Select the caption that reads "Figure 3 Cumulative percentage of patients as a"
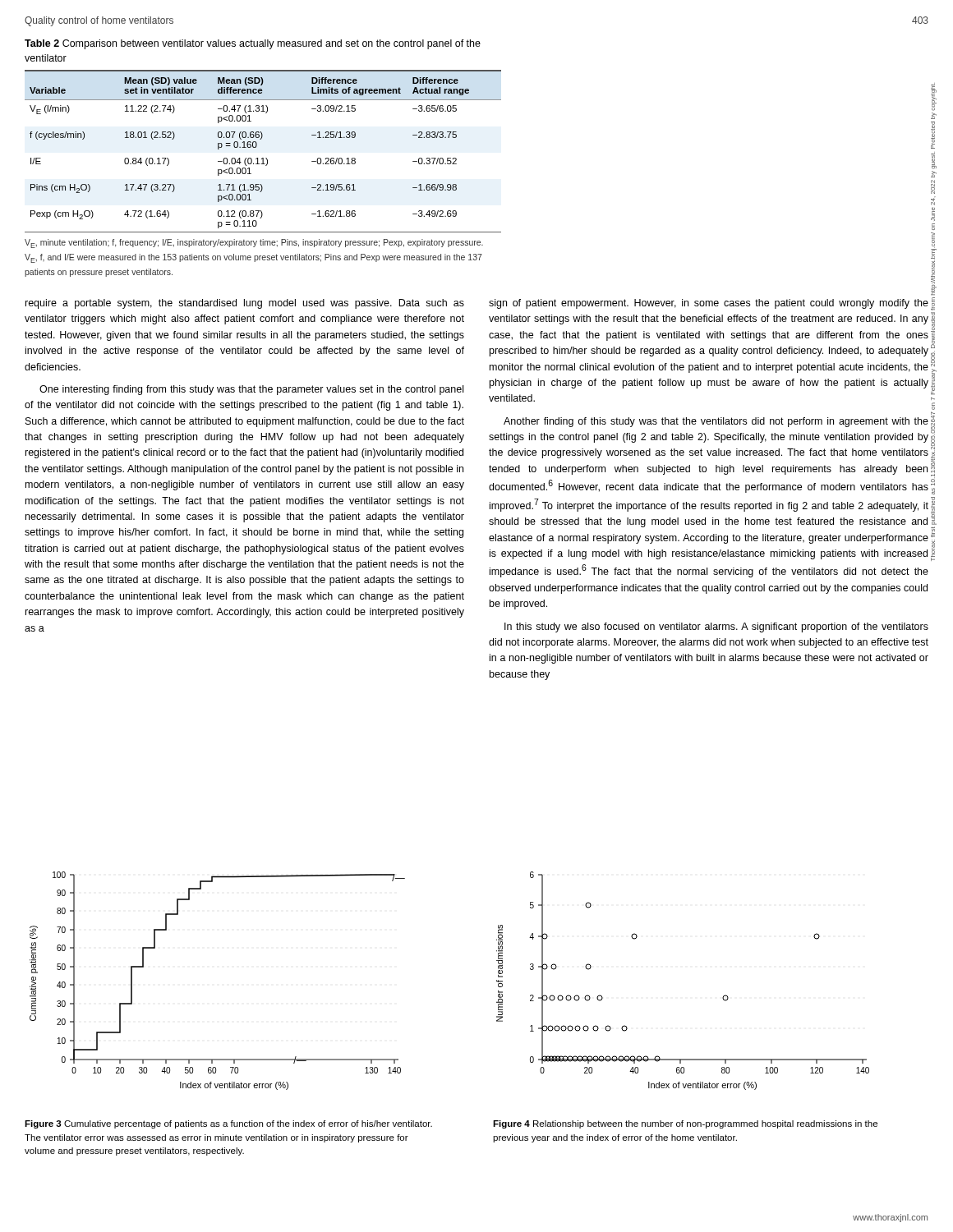 [x=229, y=1137]
